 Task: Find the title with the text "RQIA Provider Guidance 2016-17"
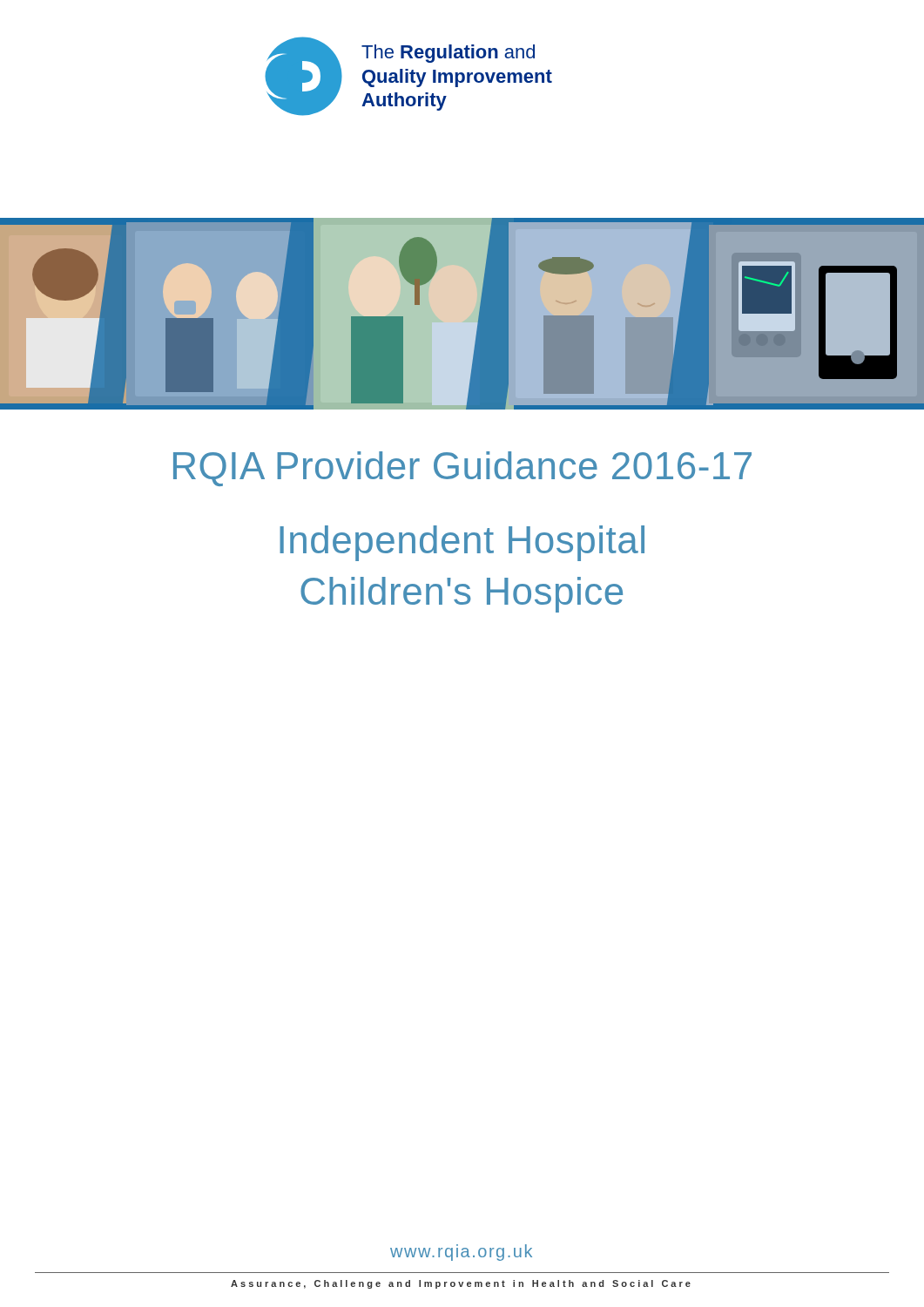pyautogui.click(x=462, y=466)
